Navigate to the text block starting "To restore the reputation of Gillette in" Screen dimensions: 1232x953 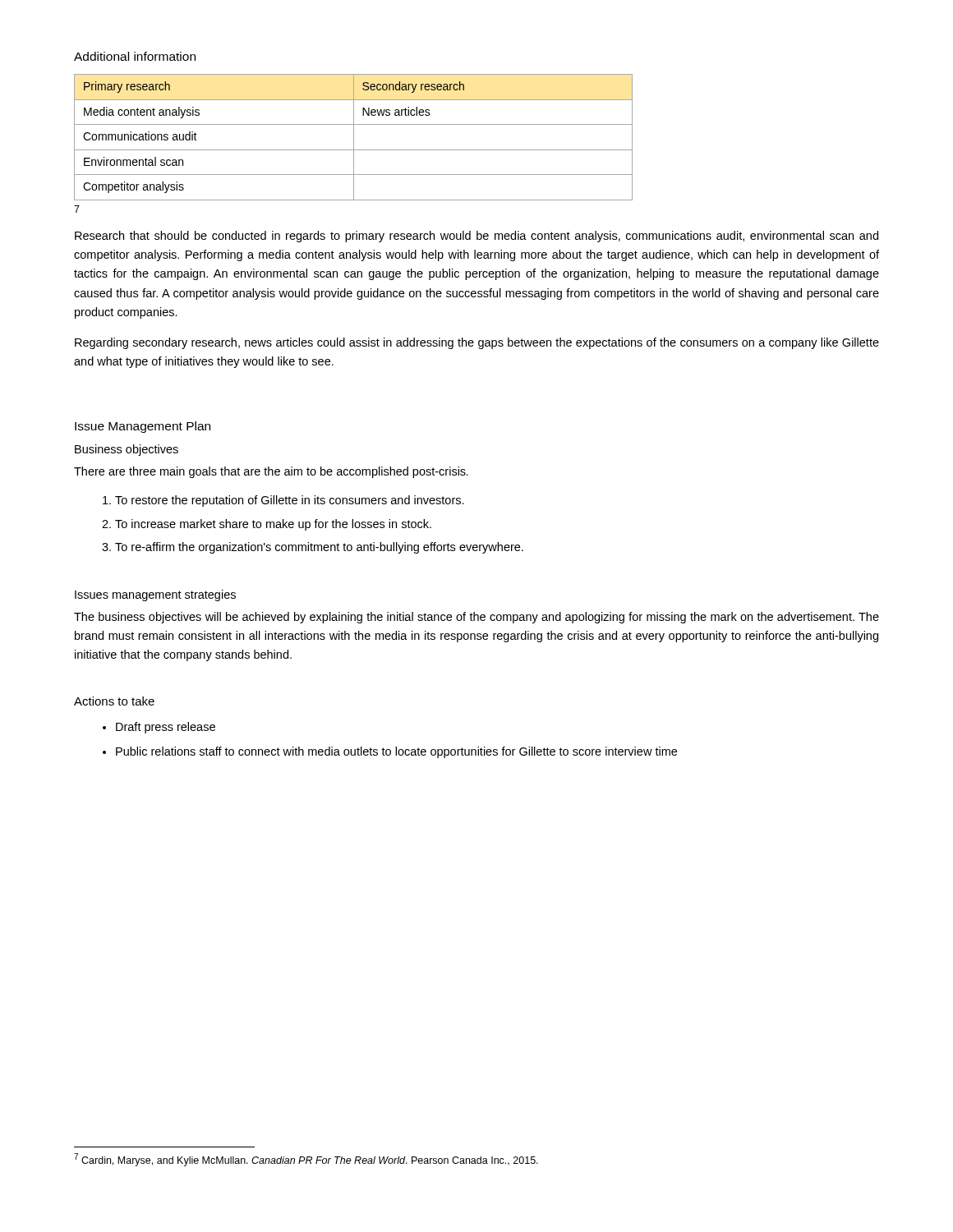283,501
